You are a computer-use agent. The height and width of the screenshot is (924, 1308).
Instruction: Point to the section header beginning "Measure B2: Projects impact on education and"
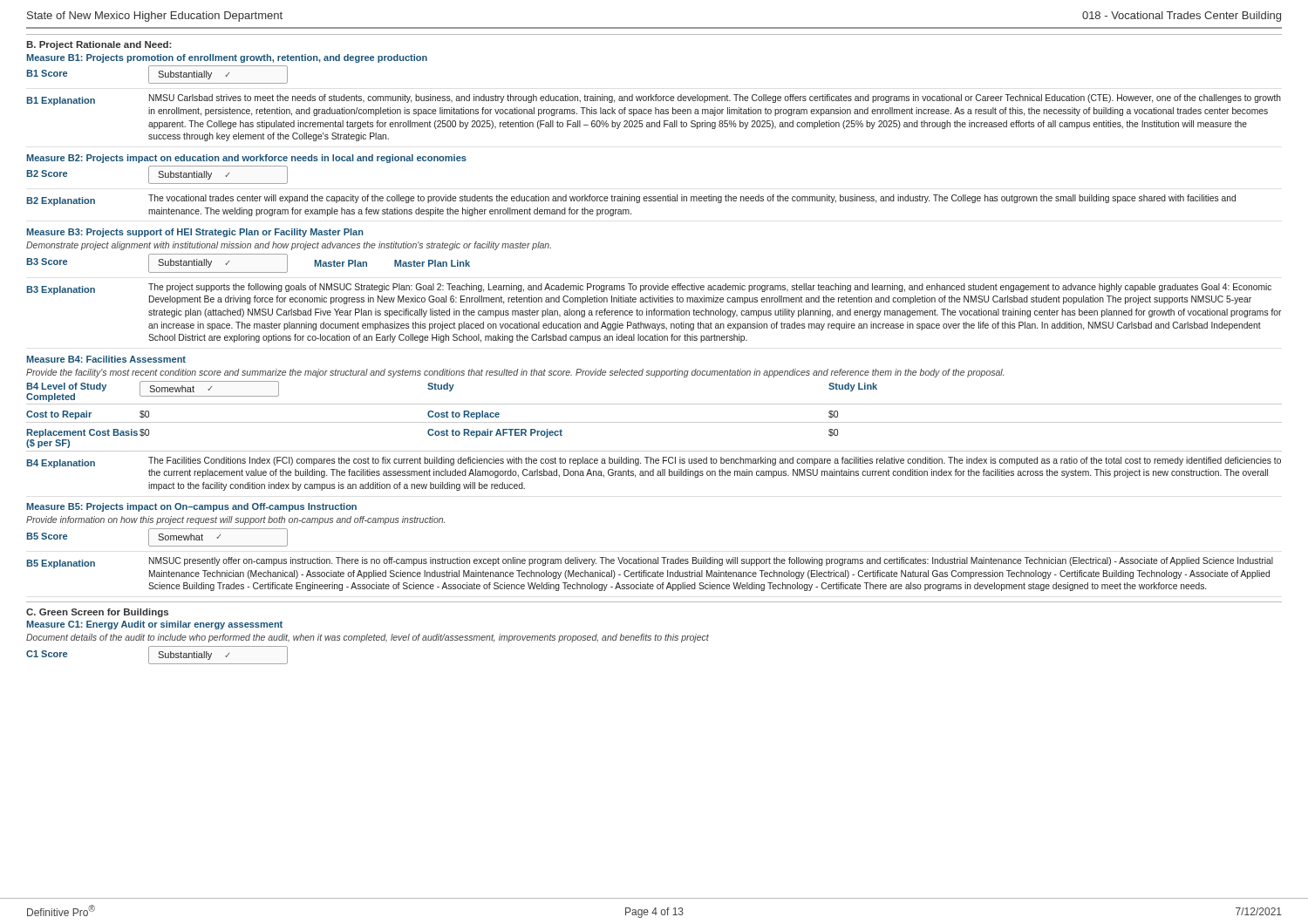point(246,158)
